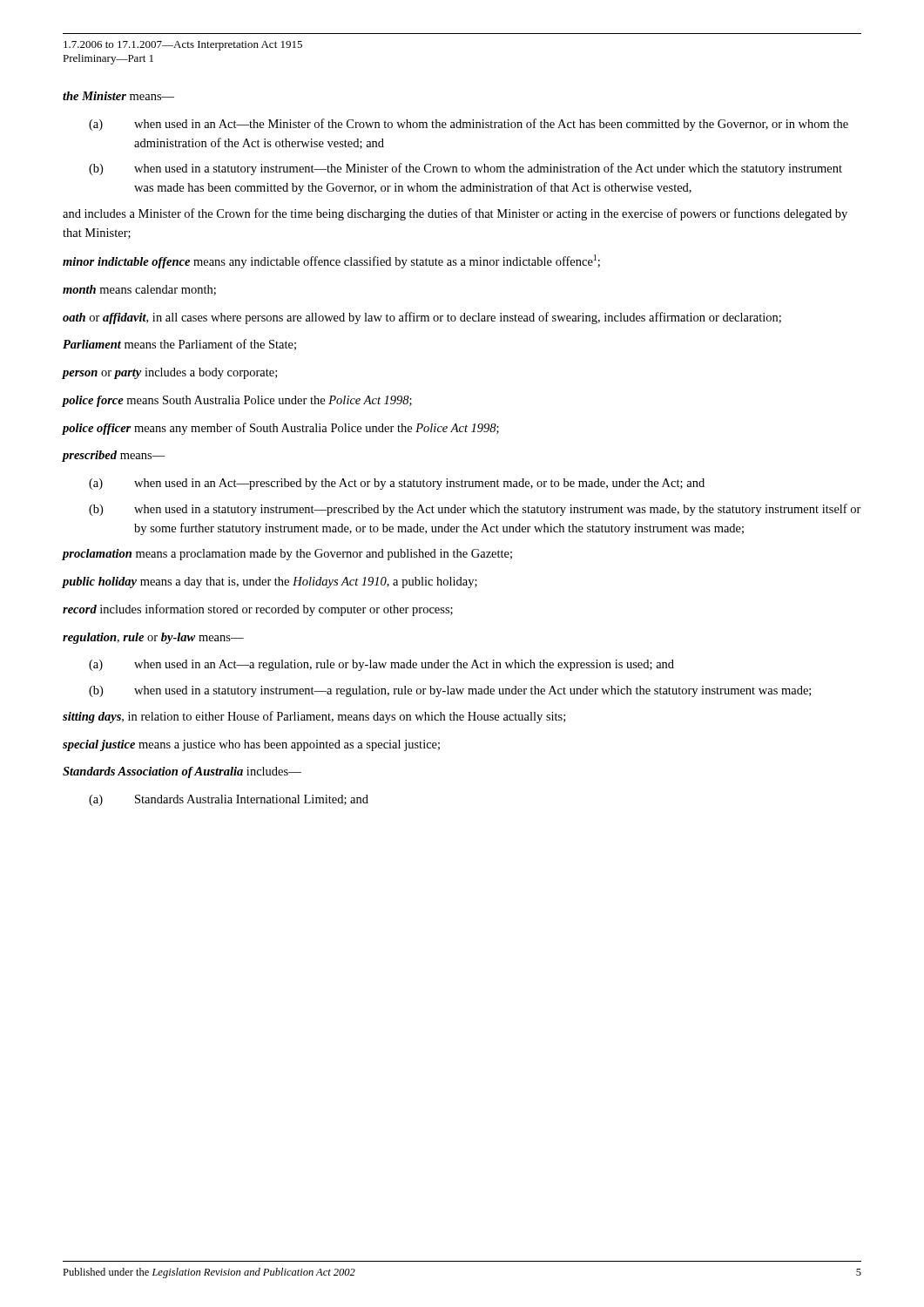This screenshot has width=924, height=1307.
Task: Find the region starting "(b) when used in a statutory instrument—prescribed by"
Action: [462, 519]
